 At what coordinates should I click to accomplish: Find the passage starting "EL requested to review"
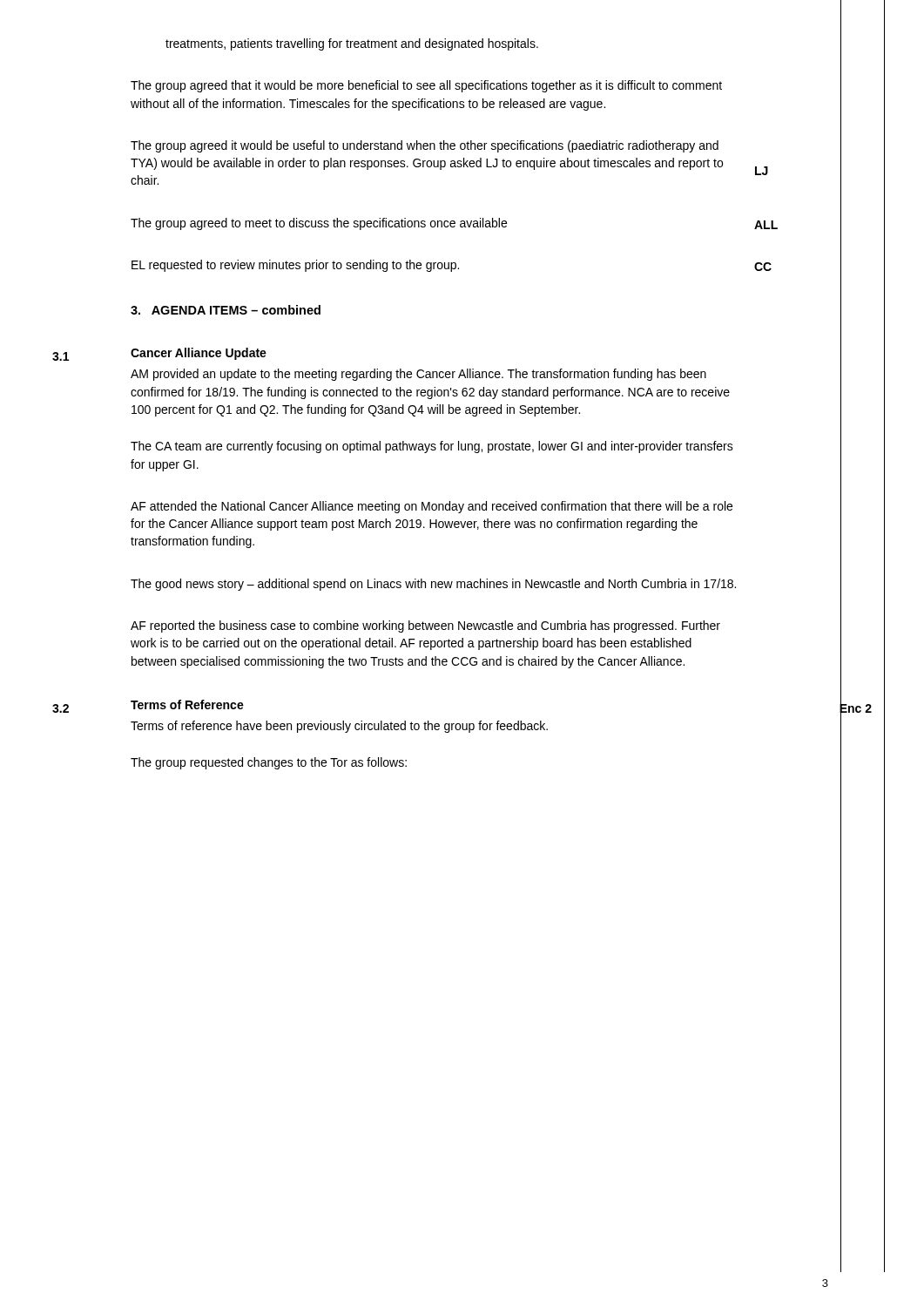295,265
